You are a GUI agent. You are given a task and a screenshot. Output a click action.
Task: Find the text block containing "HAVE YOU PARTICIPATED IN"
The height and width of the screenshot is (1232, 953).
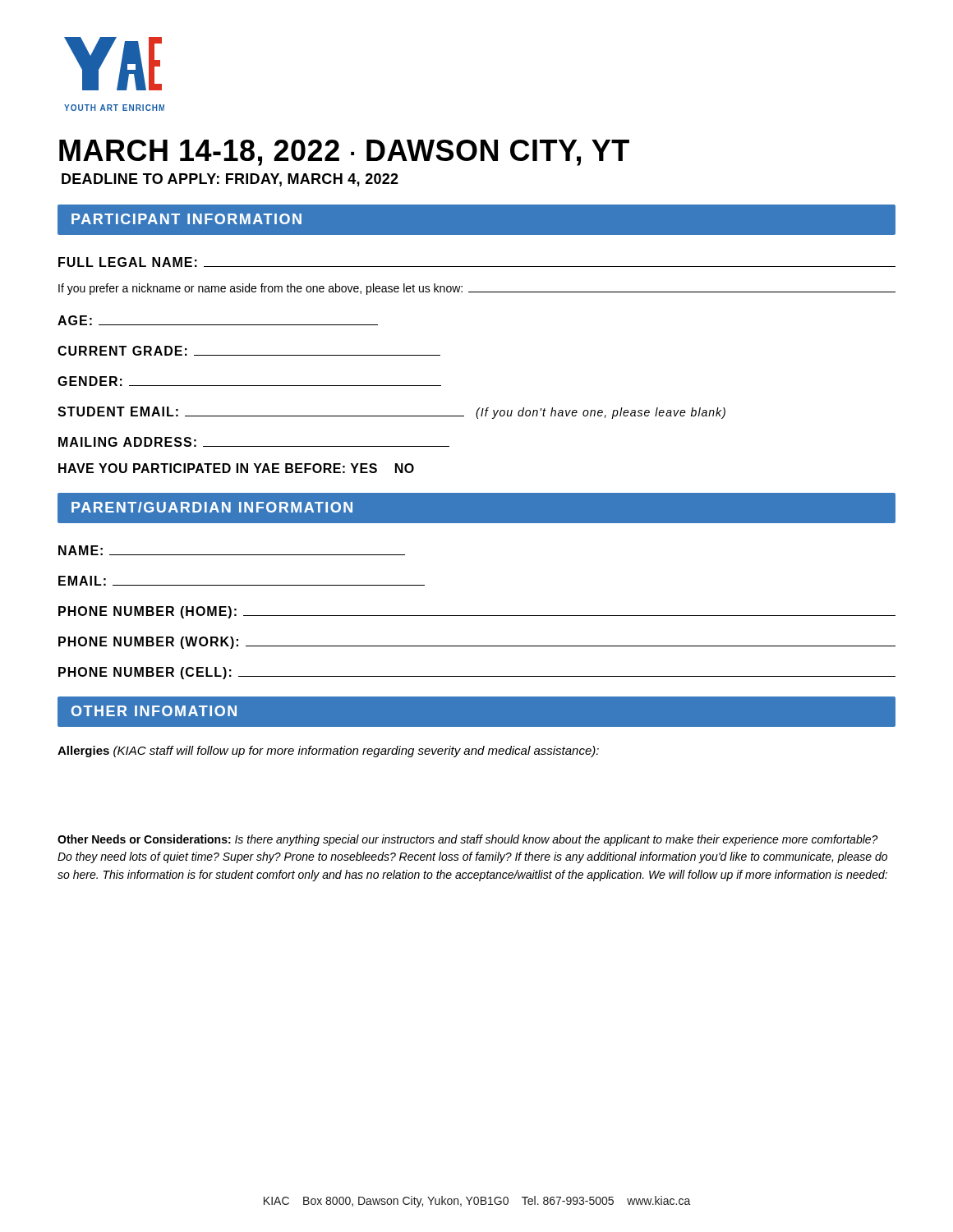236,468
